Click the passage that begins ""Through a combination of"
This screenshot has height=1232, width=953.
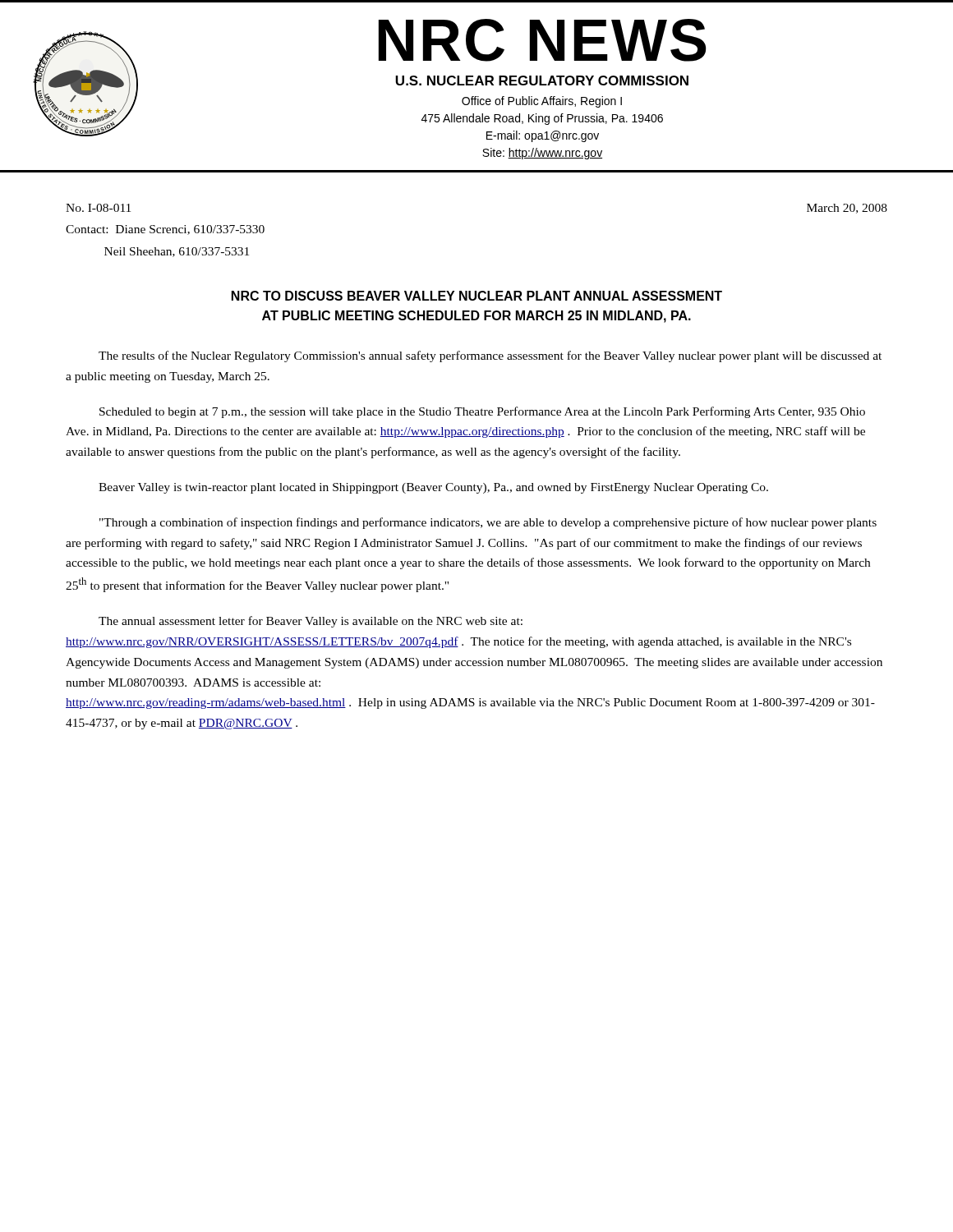pyautogui.click(x=471, y=554)
